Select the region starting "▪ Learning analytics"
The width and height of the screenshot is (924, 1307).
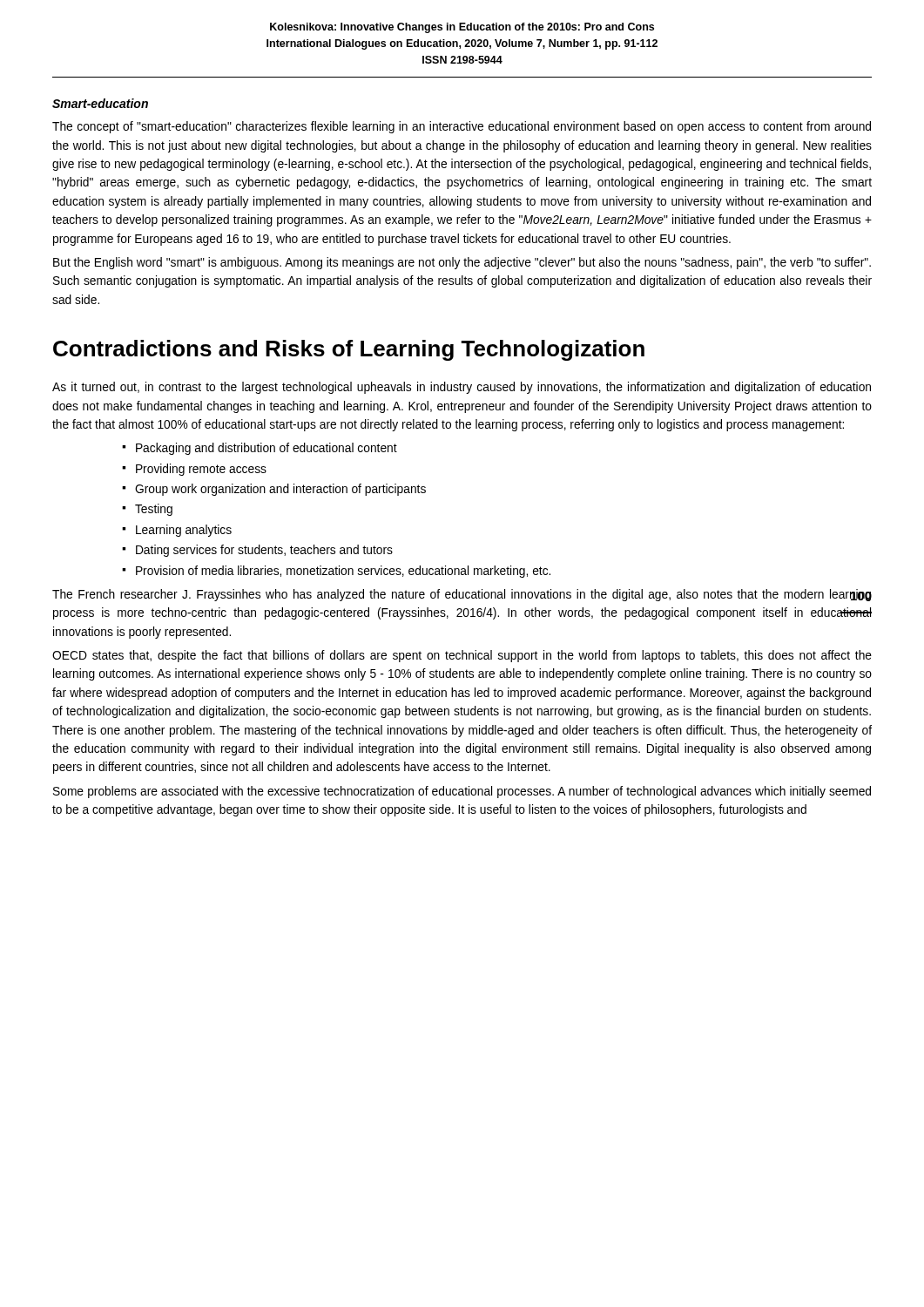click(x=177, y=530)
